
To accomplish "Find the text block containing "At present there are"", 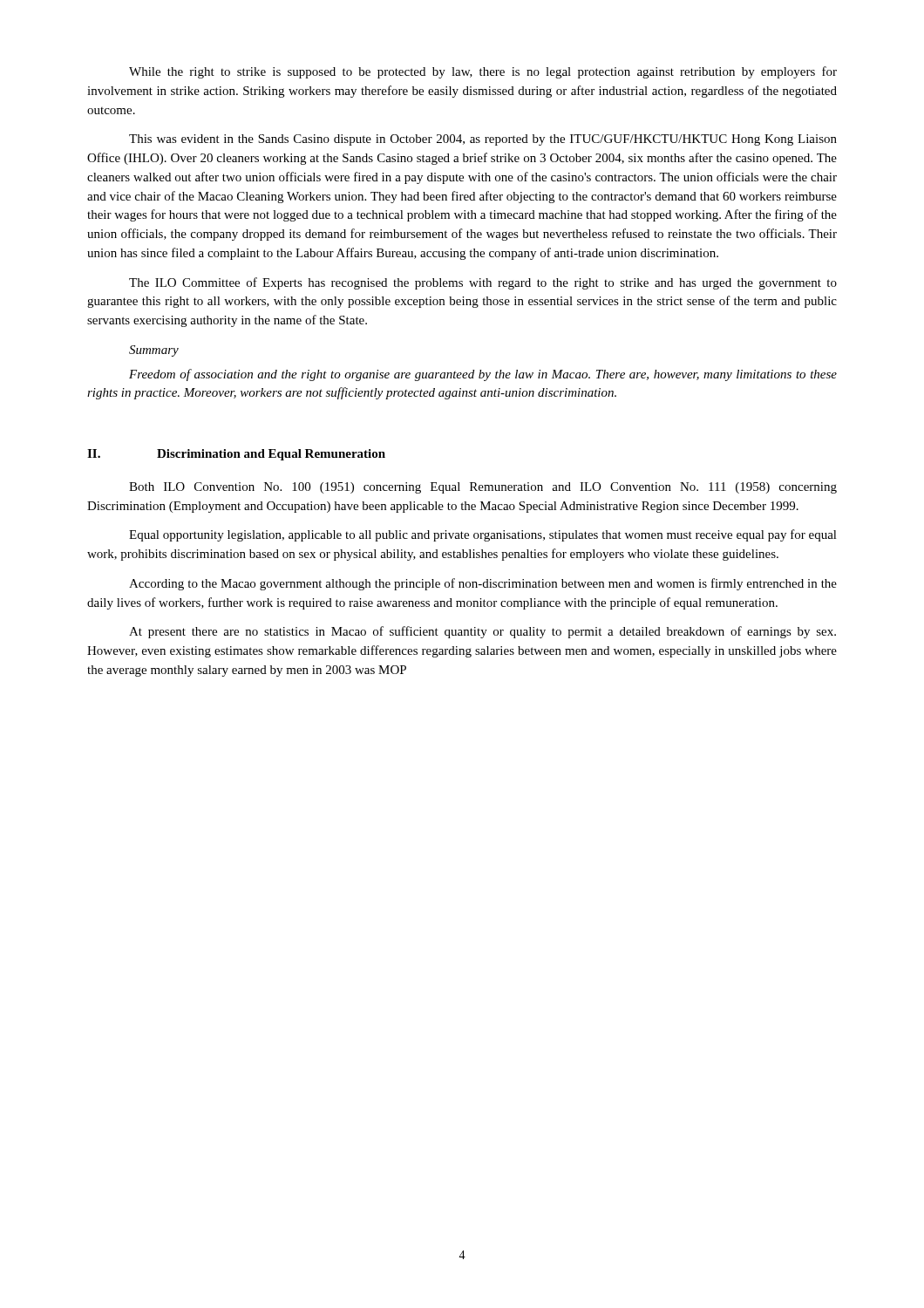I will click(x=462, y=651).
